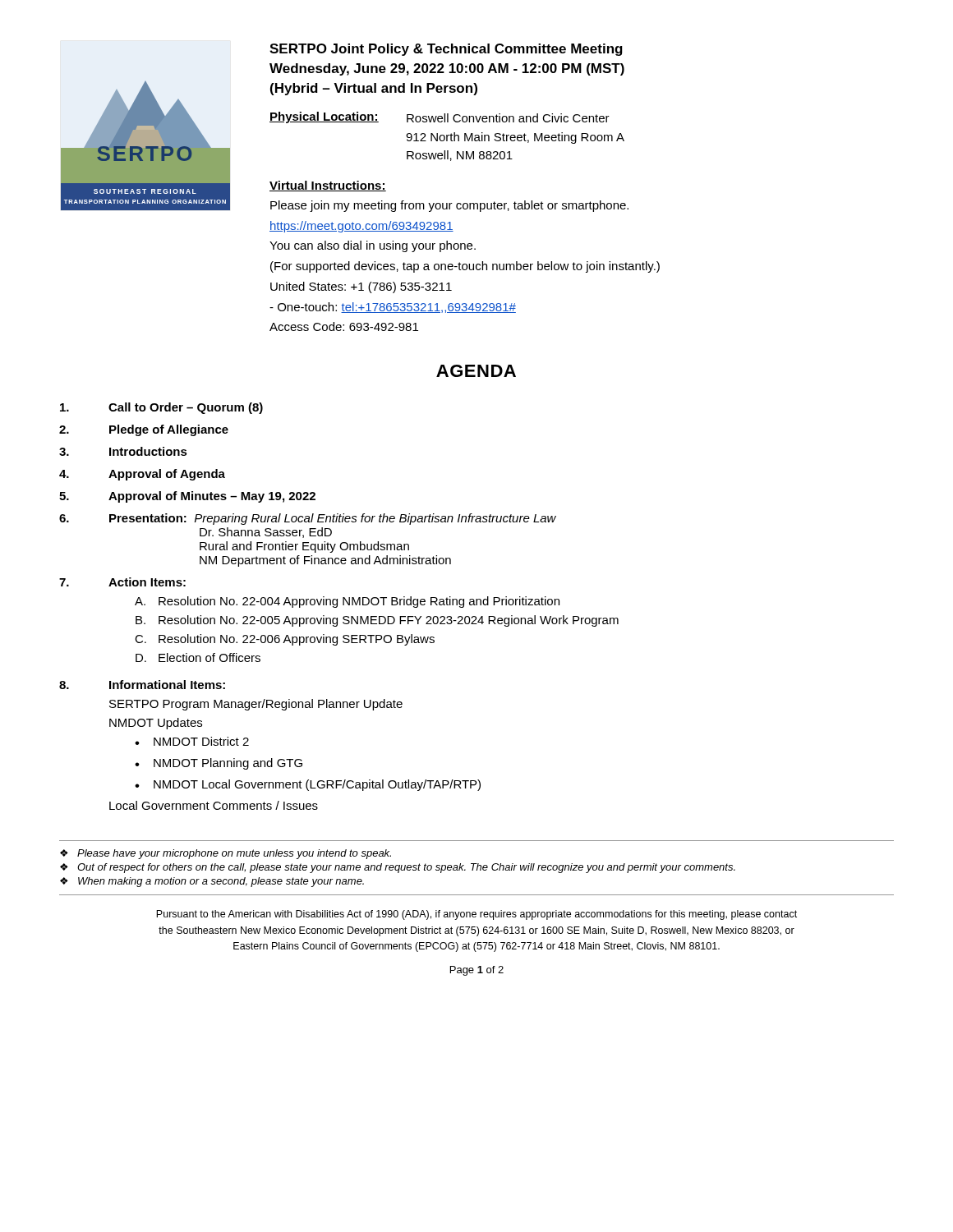The image size is (953, 1232).
Task: Where is the passage that starts "❖ Please have your microphone on mute"?
Action: click(226, 853)
